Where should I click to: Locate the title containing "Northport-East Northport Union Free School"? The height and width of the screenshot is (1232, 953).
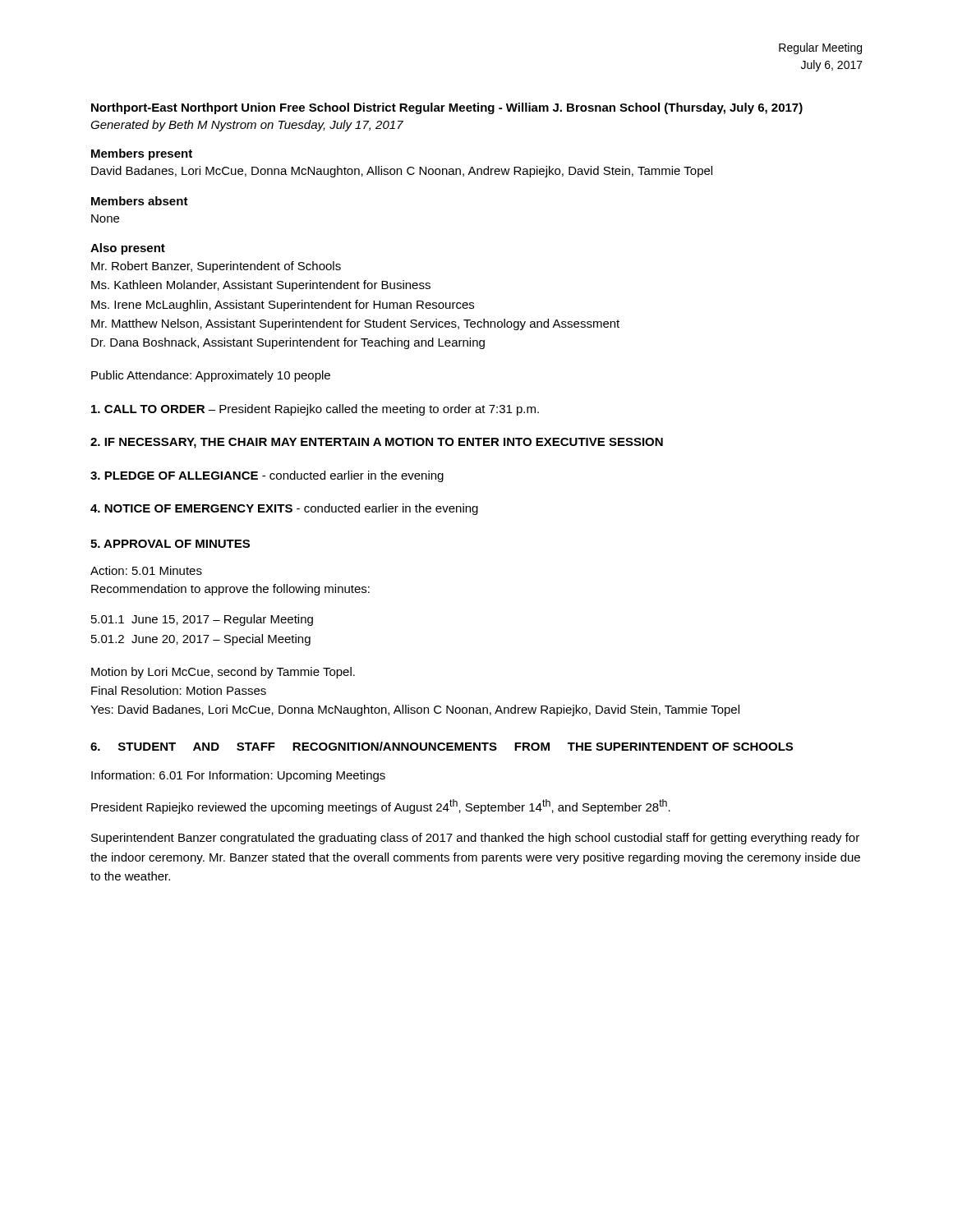[447, 107]
